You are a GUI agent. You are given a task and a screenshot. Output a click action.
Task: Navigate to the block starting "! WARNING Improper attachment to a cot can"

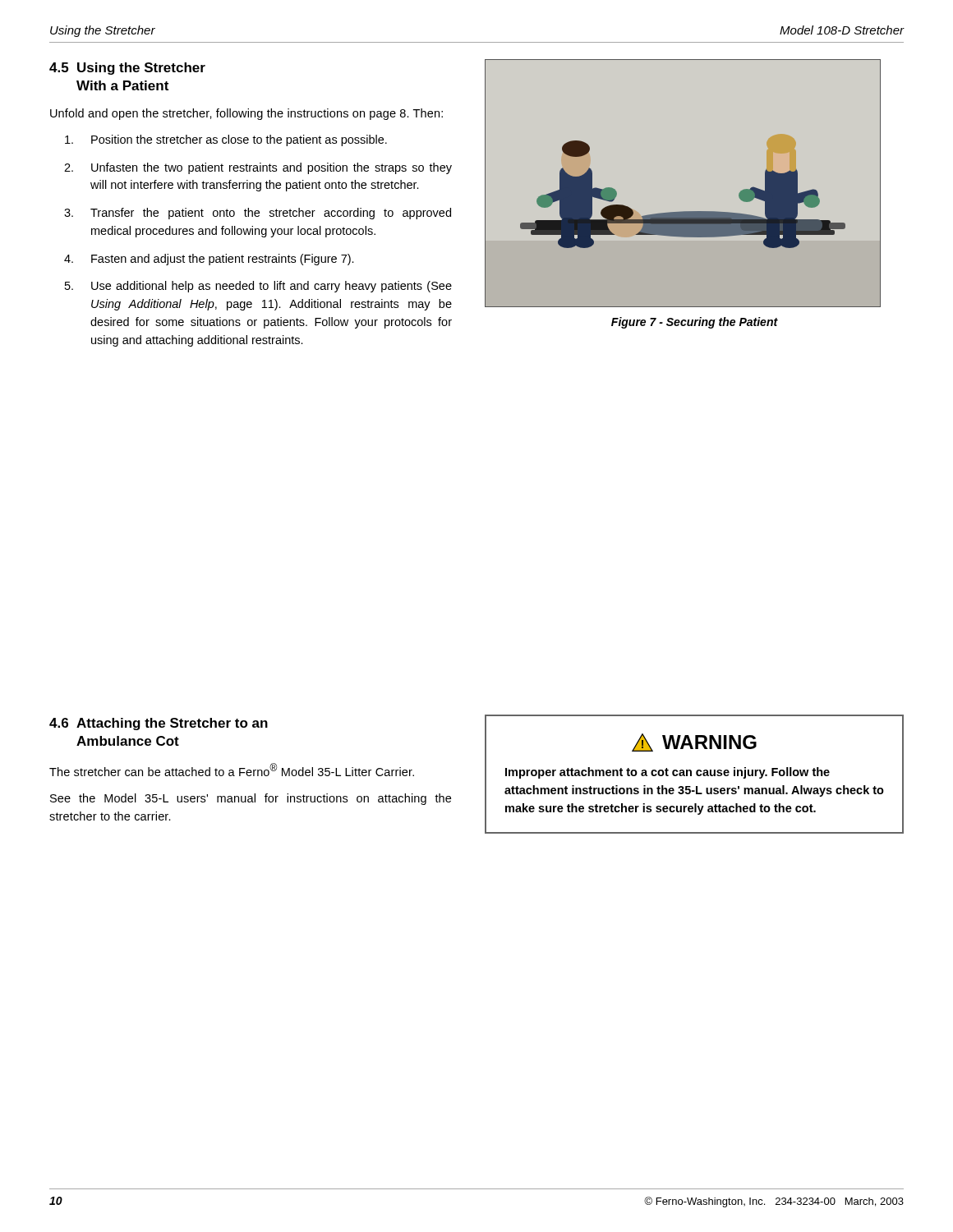tap(694, 774)
